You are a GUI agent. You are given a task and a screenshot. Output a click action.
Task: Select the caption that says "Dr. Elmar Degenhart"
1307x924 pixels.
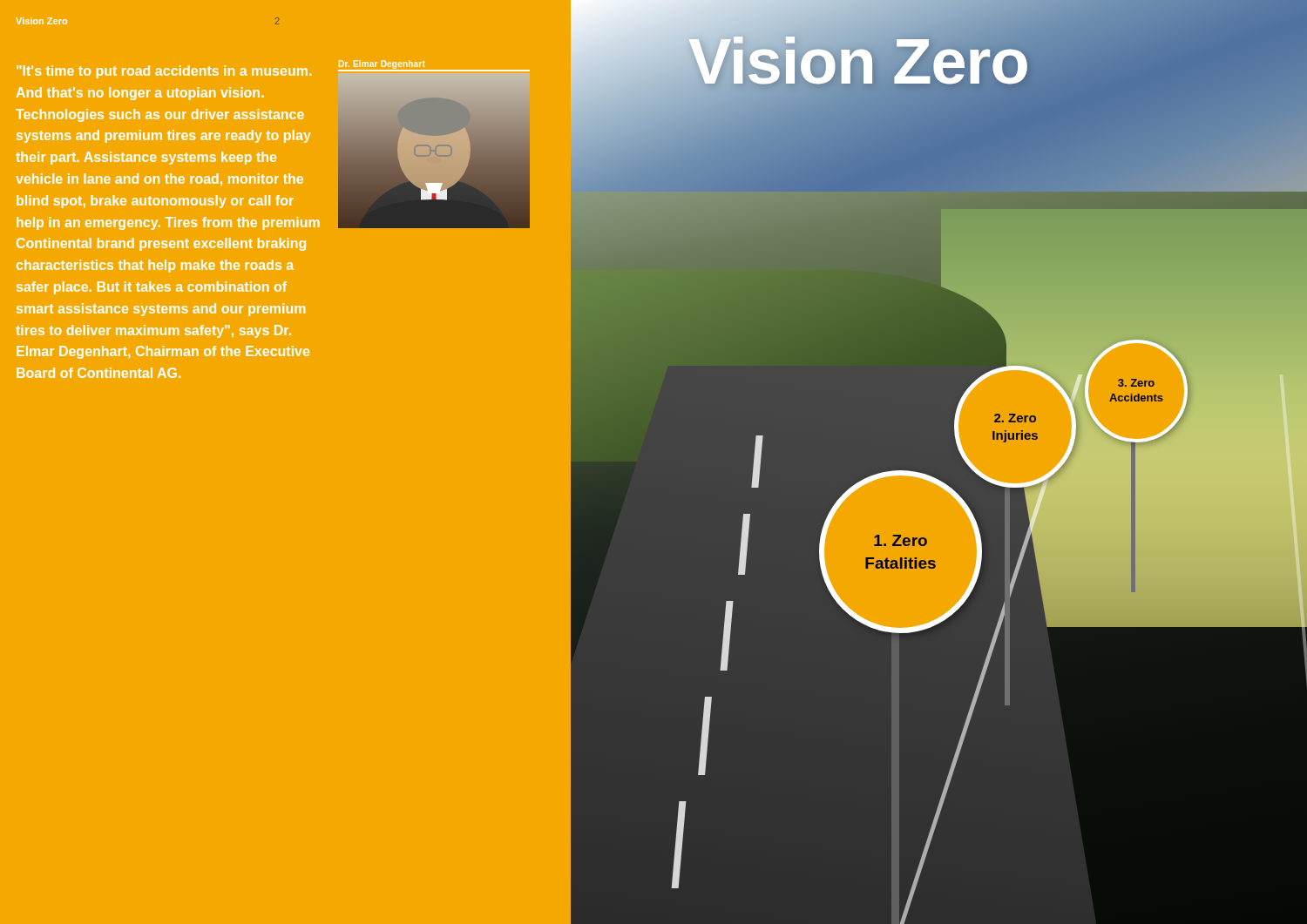(x=382, y=64)
